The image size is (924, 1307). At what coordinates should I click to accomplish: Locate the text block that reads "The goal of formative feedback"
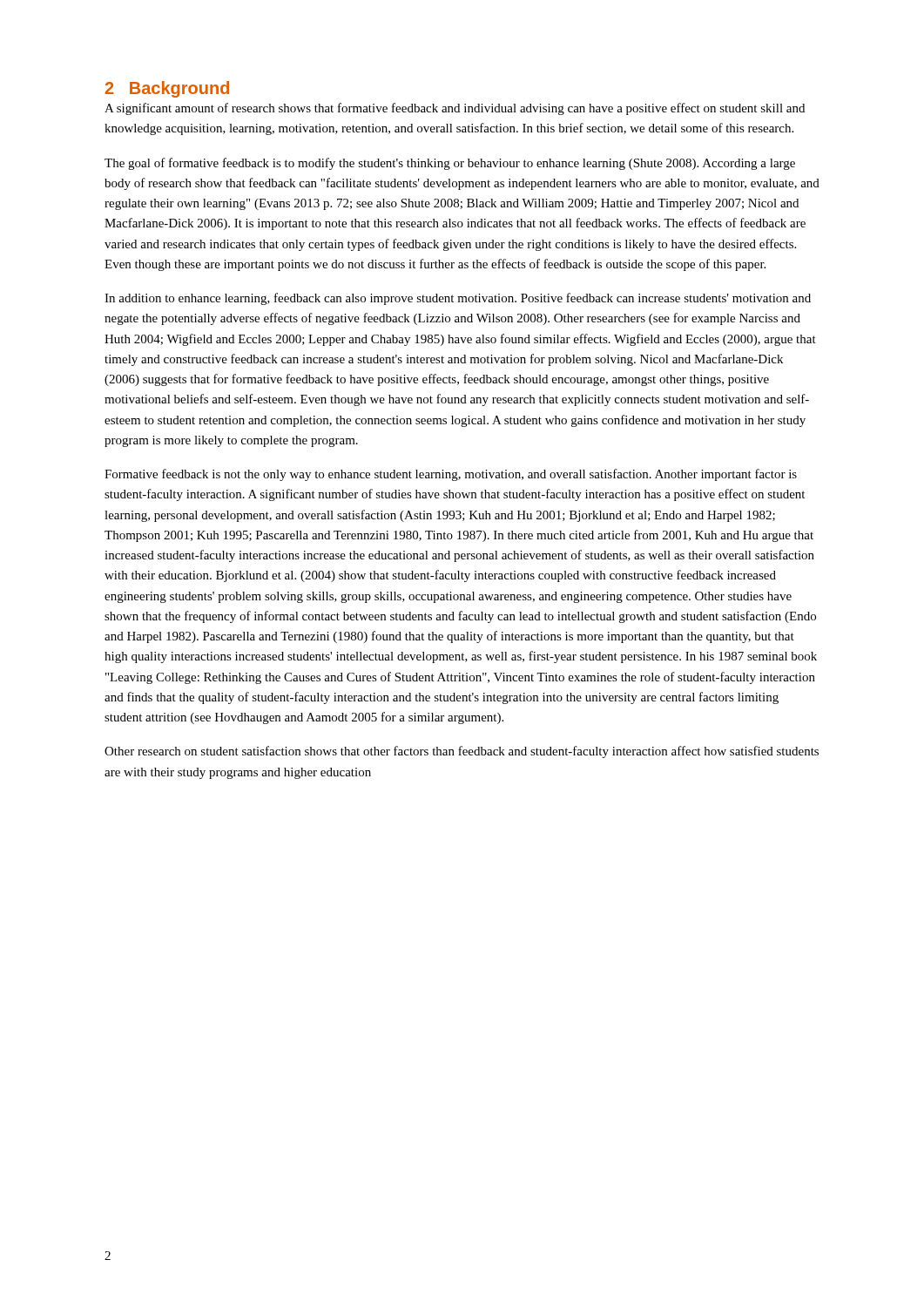(x=462, y=213)
